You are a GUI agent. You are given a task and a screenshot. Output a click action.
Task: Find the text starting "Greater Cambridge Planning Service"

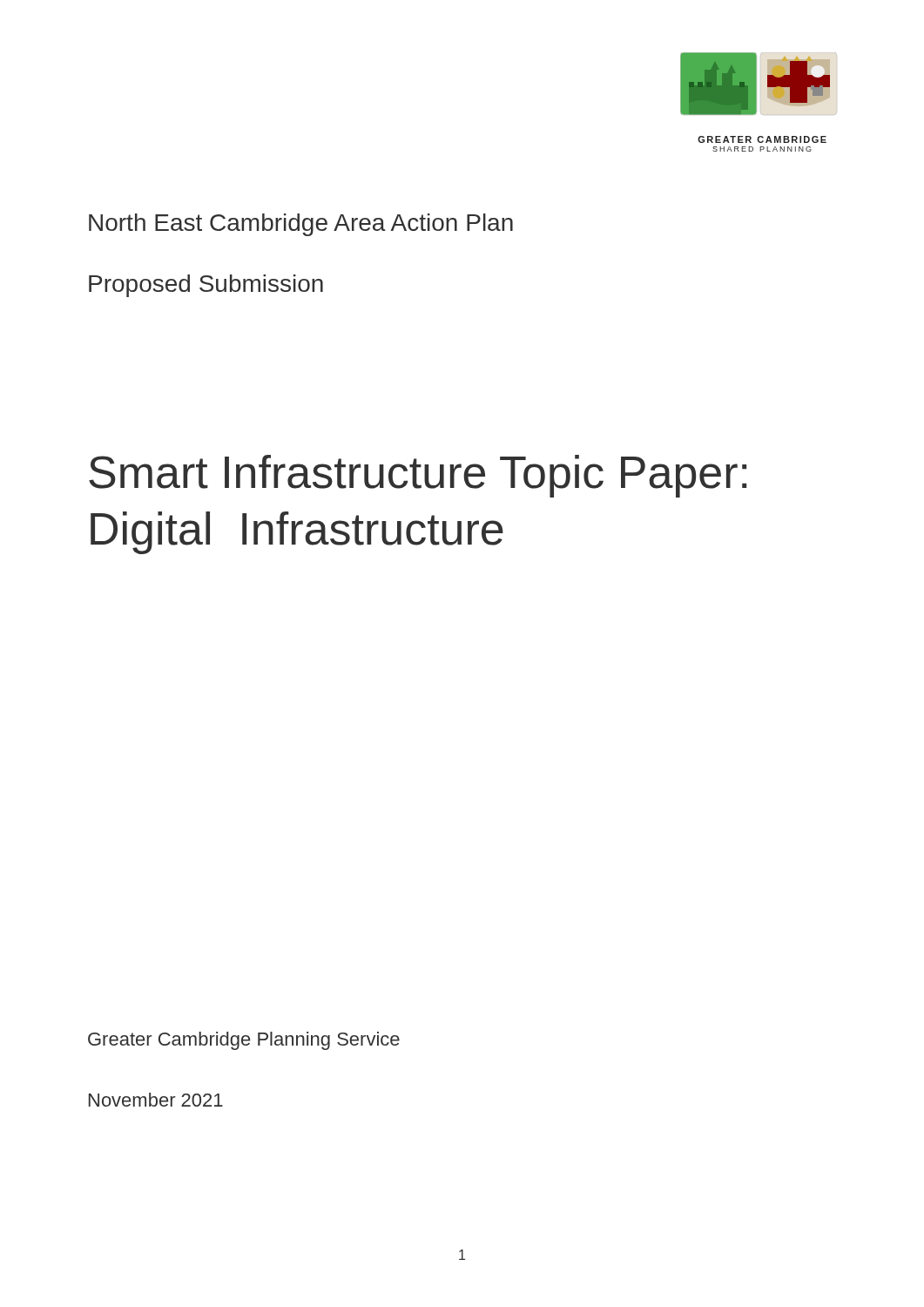pyautogui.click(x=244, y=1039)
